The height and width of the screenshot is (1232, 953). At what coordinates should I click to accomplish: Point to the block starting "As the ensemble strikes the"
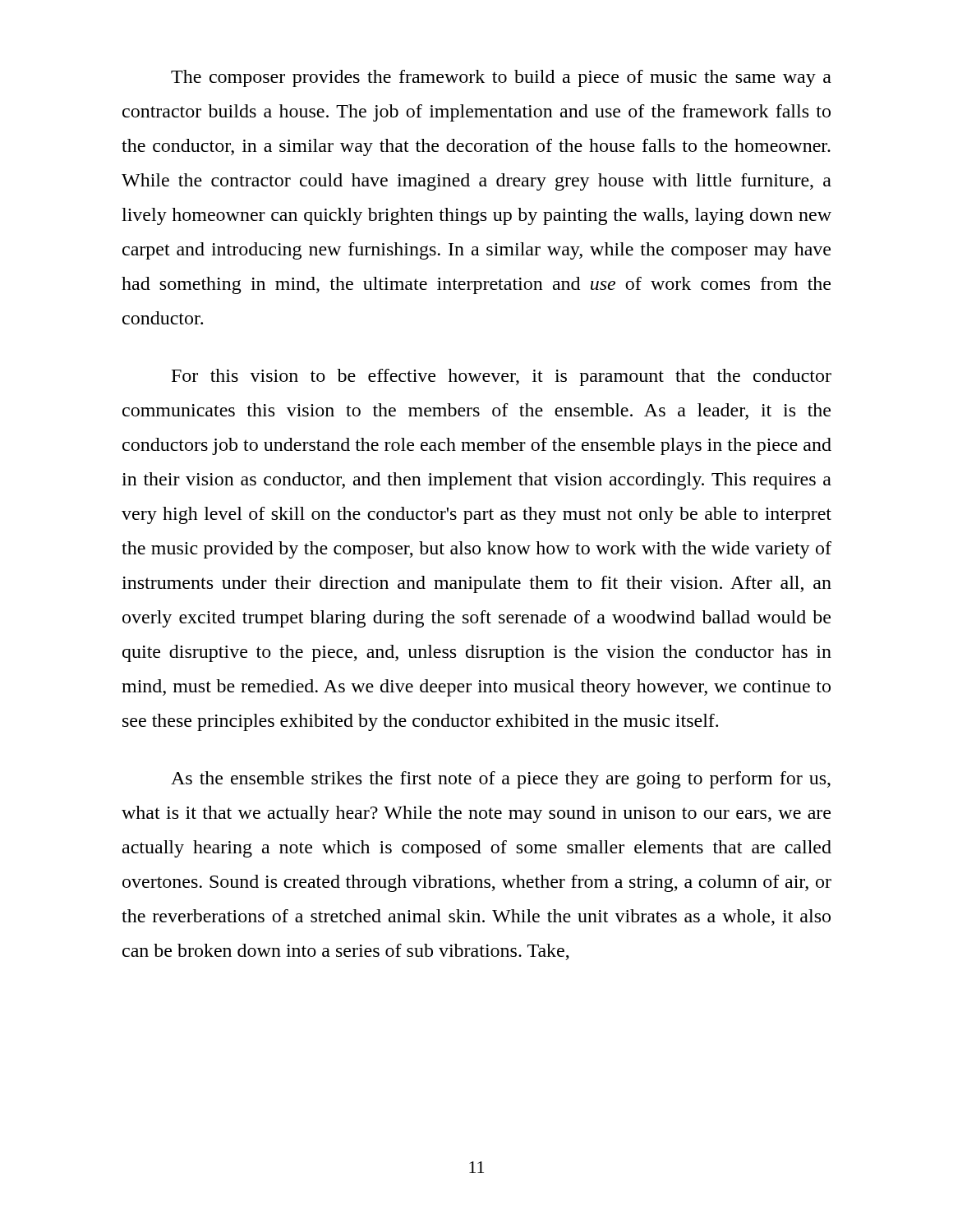pos(476,864)
